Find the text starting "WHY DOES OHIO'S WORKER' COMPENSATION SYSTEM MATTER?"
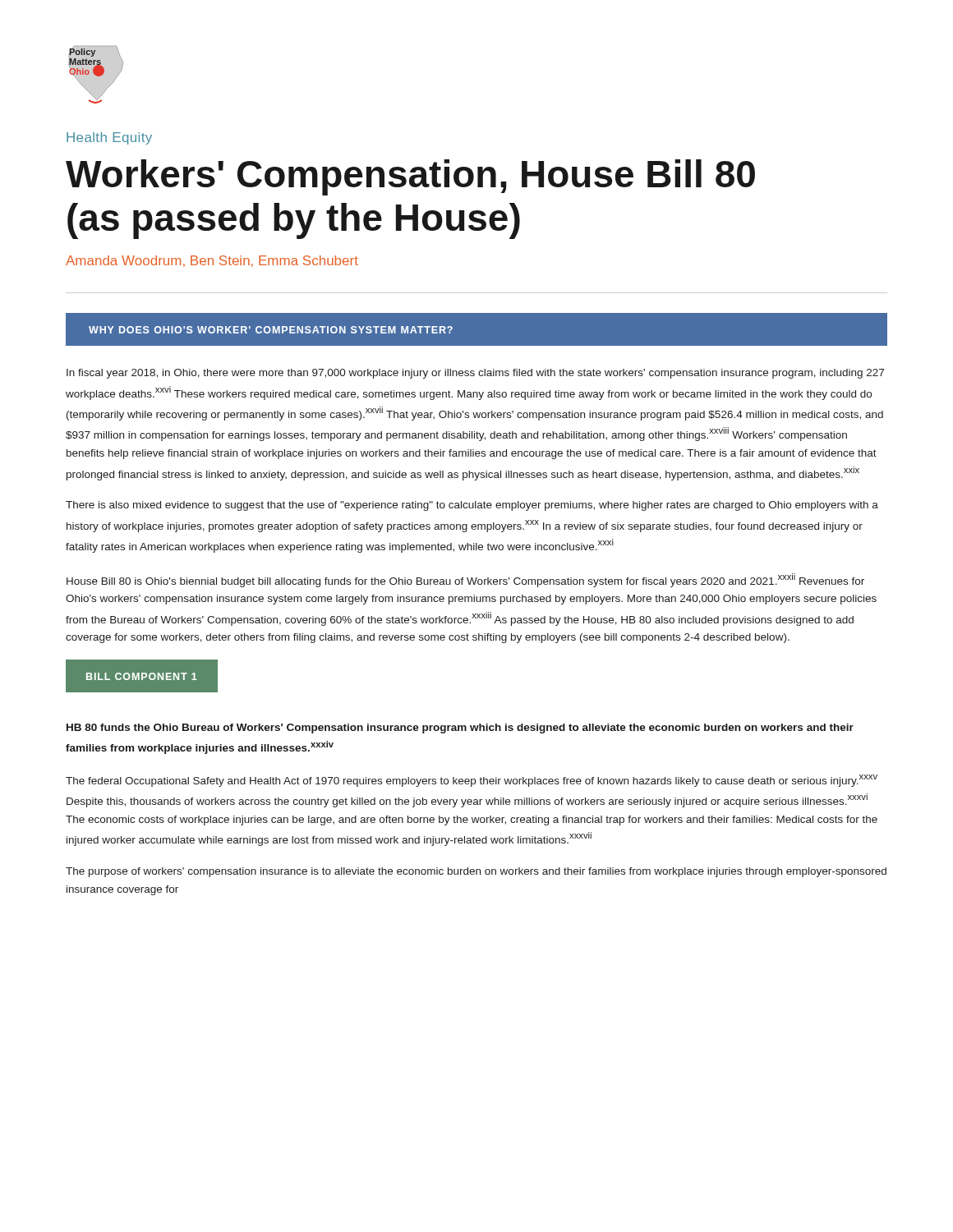 click(271, 330)
